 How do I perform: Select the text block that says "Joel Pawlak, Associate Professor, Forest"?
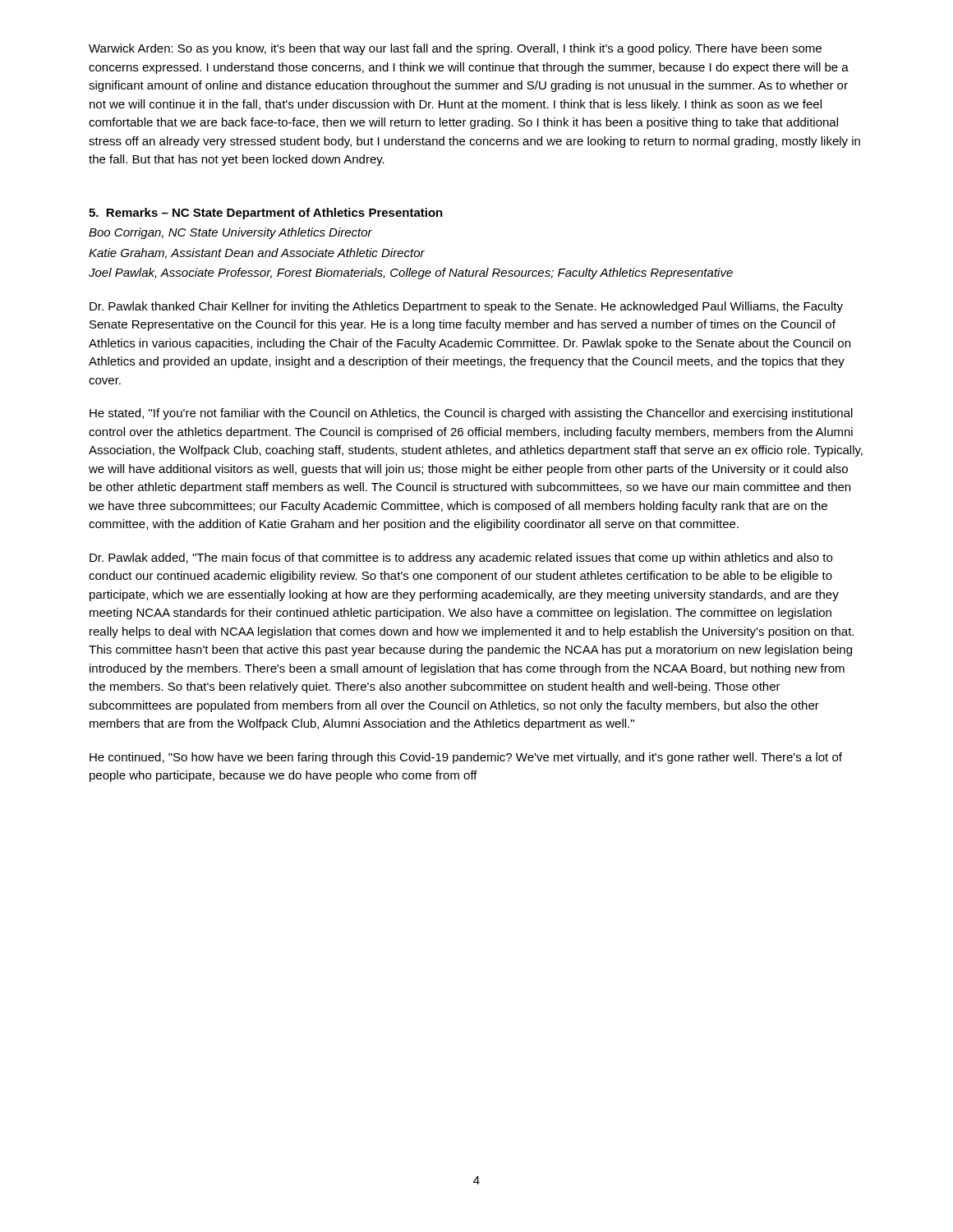(411, 272)
